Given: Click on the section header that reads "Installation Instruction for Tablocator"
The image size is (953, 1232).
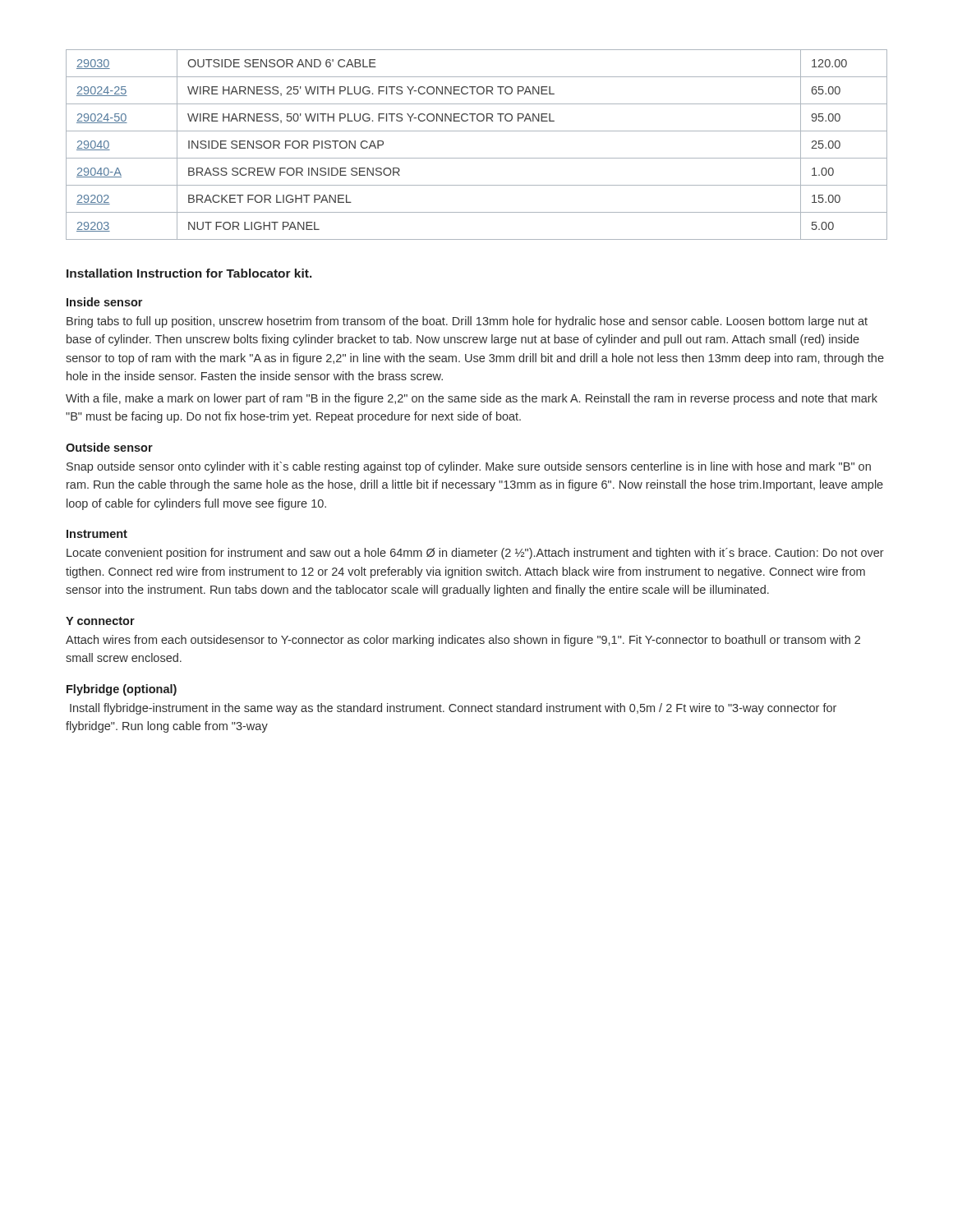Looking at the screenshot, I should point(189,273).
